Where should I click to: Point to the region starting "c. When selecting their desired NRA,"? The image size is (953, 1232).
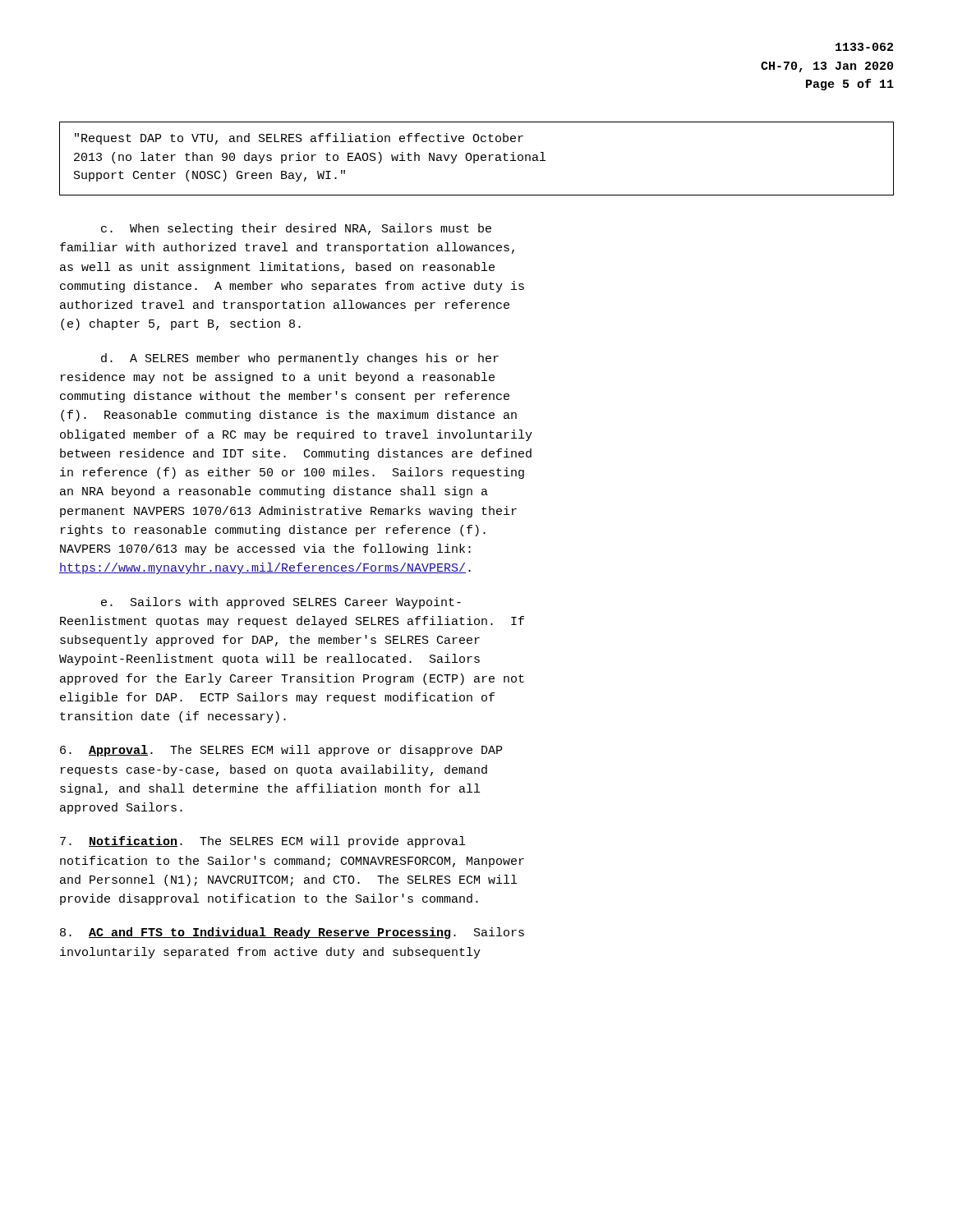click(x=292, y=277)
